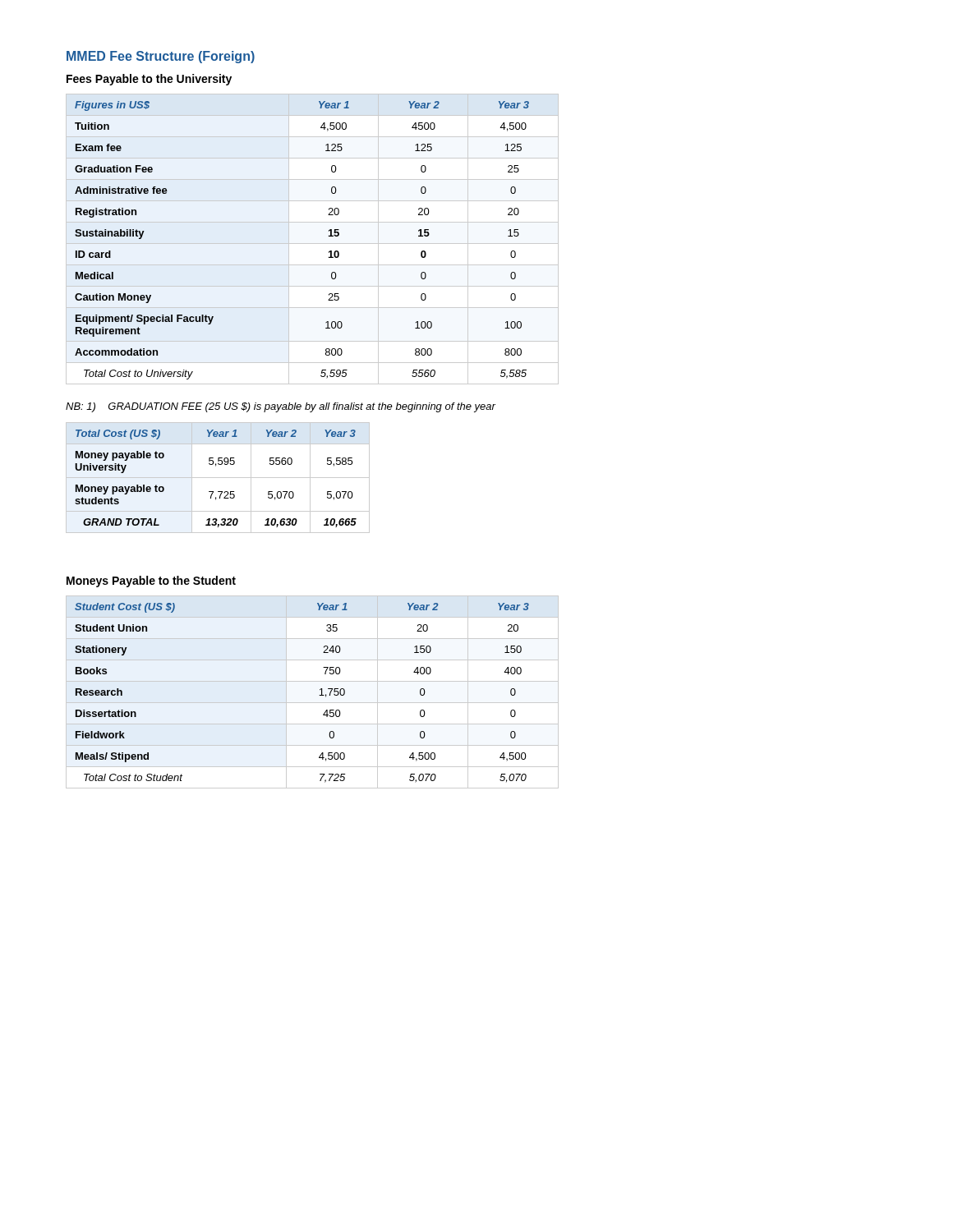Screen dimensions: 1232x953
Task: Point to the region starting "Moneys Payable to the Student"
Action: pos(151,581)
